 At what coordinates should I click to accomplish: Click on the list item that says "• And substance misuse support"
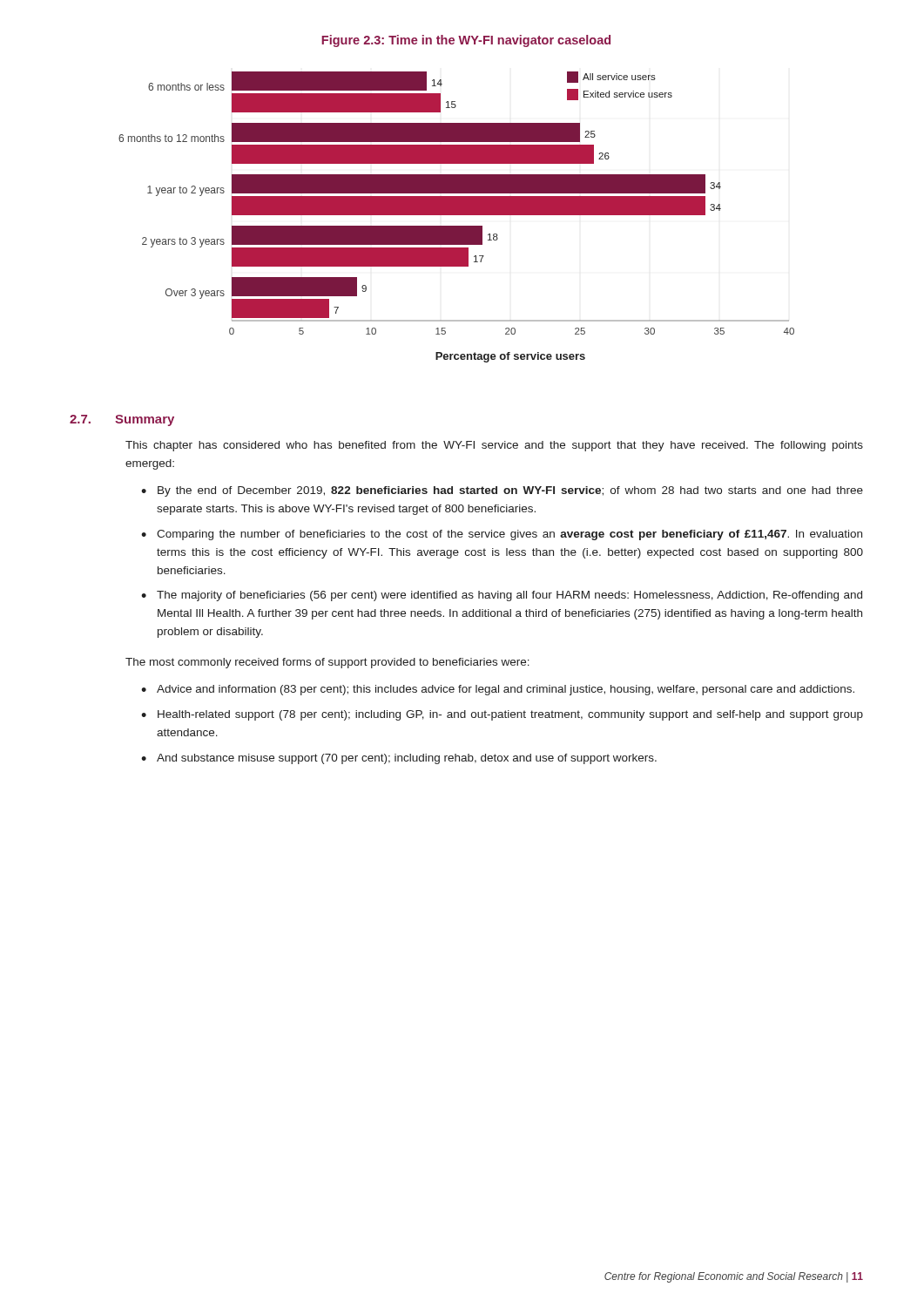pyautogui.click(x=399, y=758)
